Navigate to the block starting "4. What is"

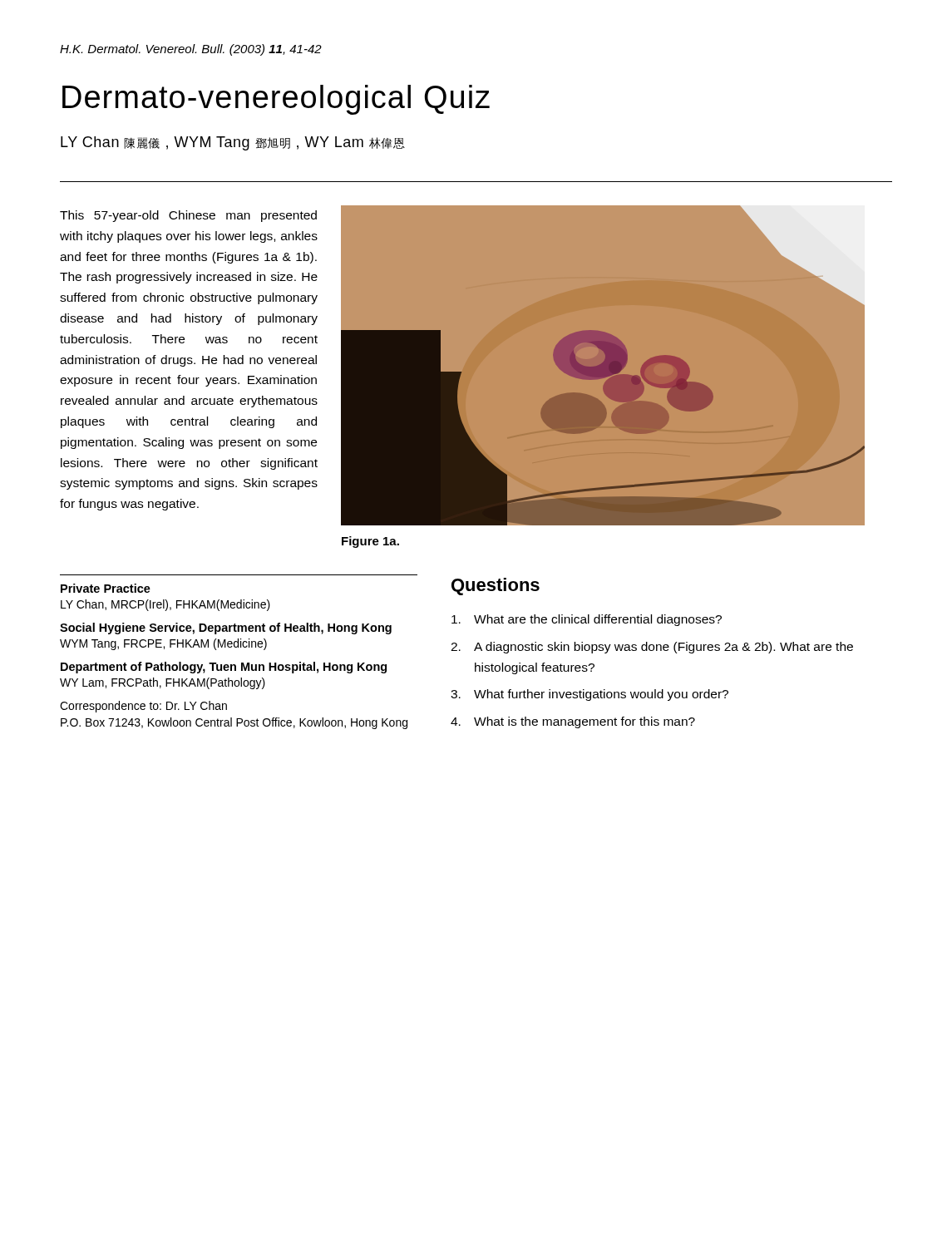671,722
